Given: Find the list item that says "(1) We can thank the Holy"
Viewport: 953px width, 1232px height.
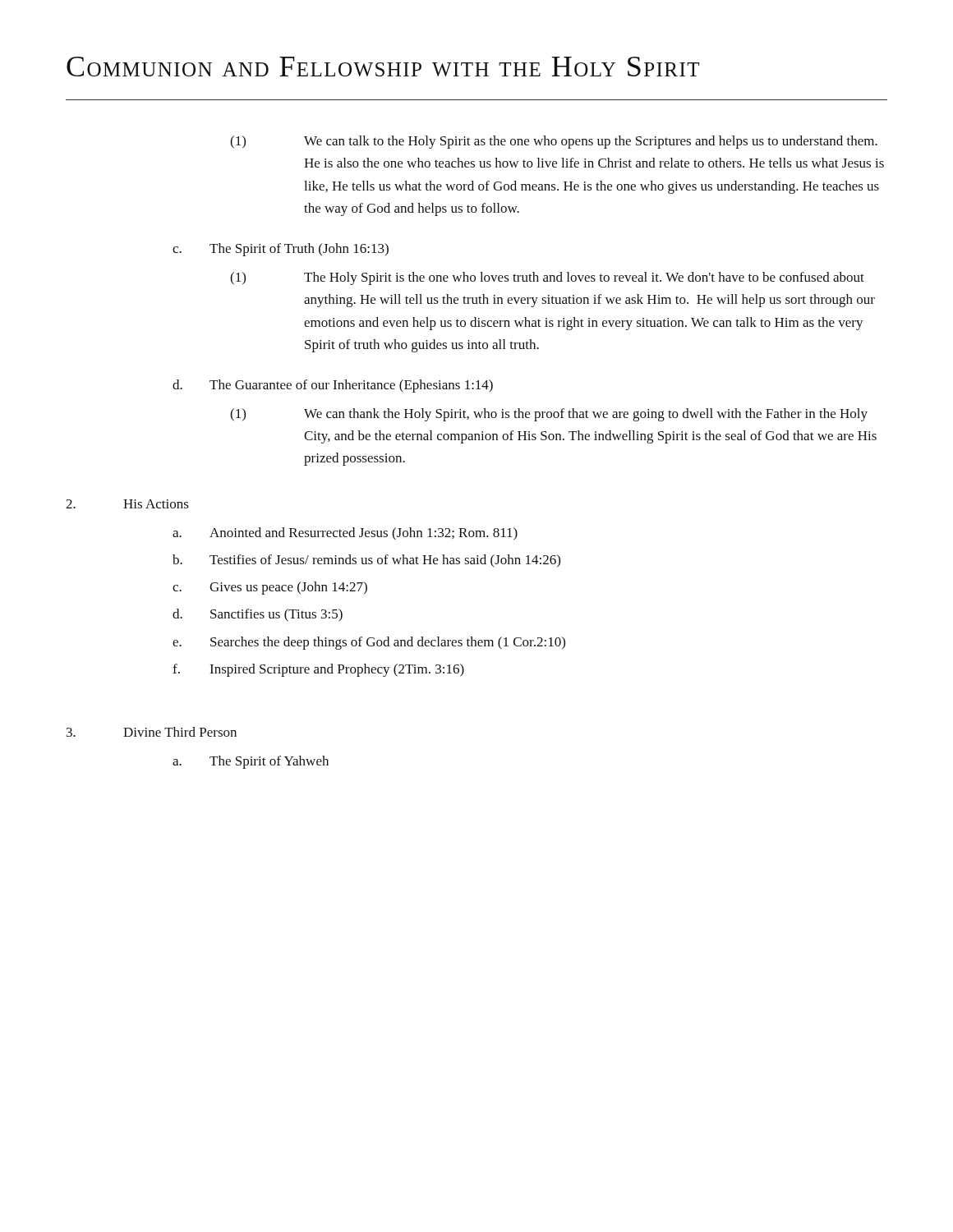Looking at the screenshot, I should coord(559,436).
